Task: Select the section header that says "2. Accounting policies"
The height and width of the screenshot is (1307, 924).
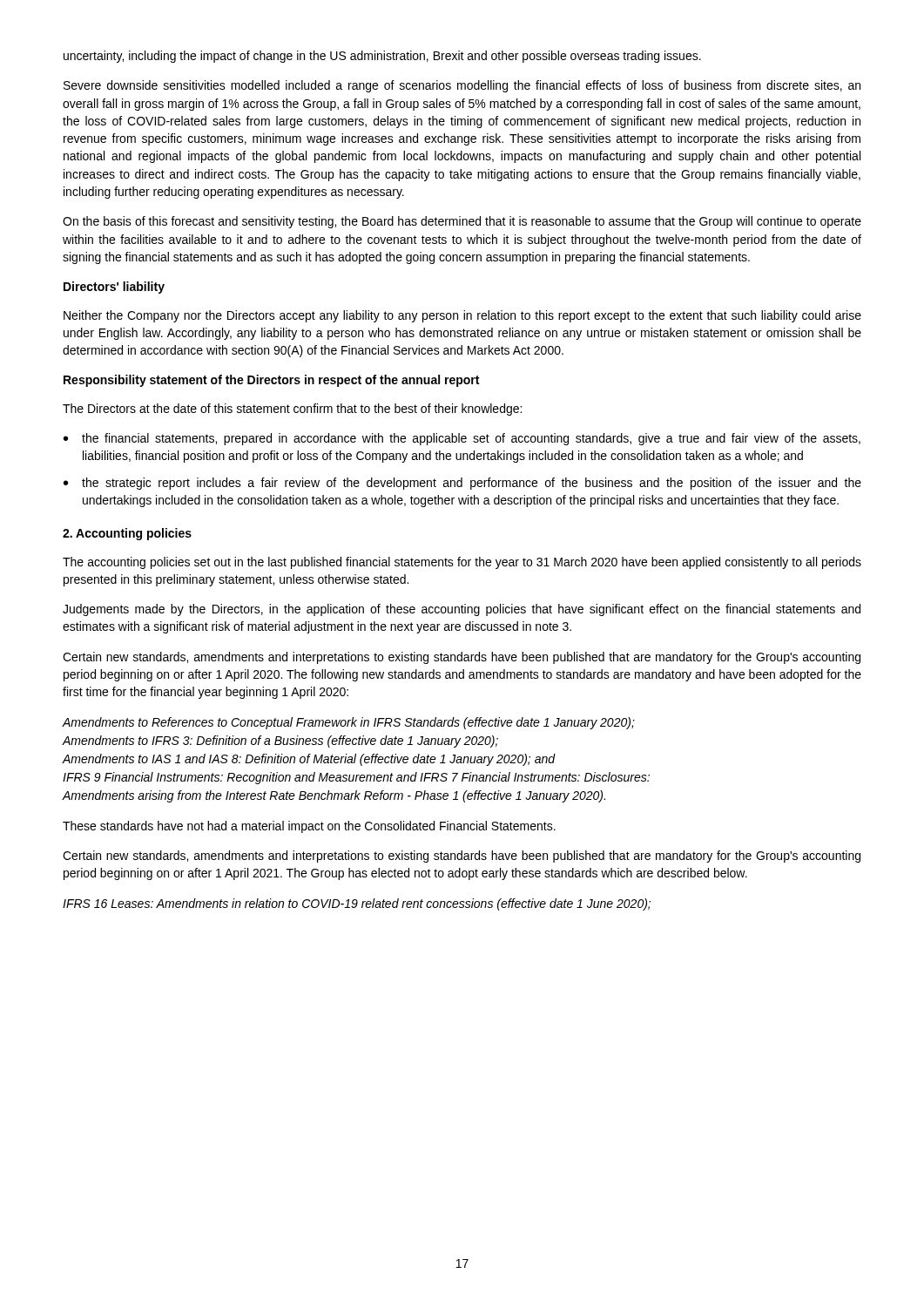Action: (x=127, y=533)
